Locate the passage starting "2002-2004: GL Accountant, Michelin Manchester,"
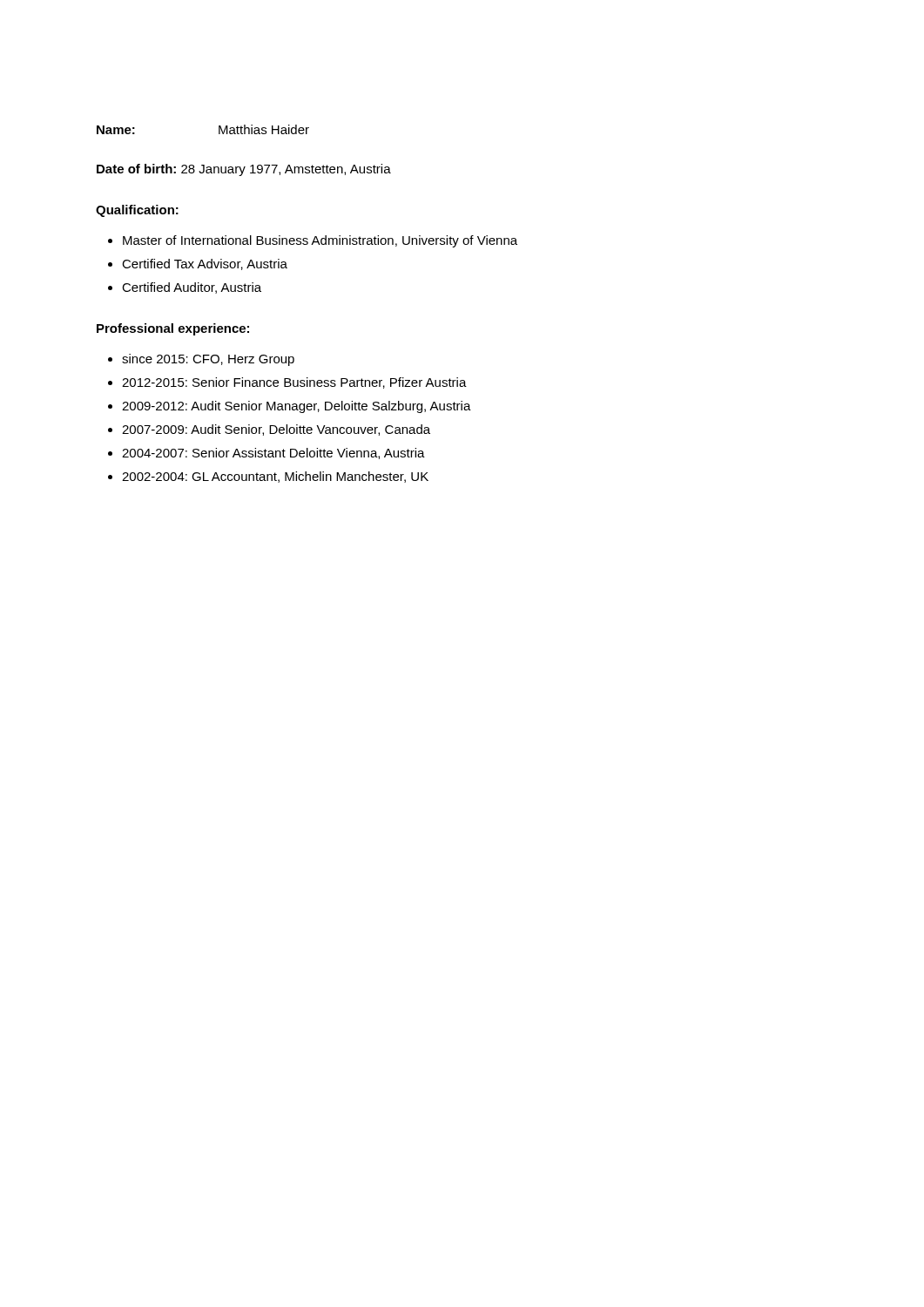Screen dimensions: 1307x924 coord(275,476)
